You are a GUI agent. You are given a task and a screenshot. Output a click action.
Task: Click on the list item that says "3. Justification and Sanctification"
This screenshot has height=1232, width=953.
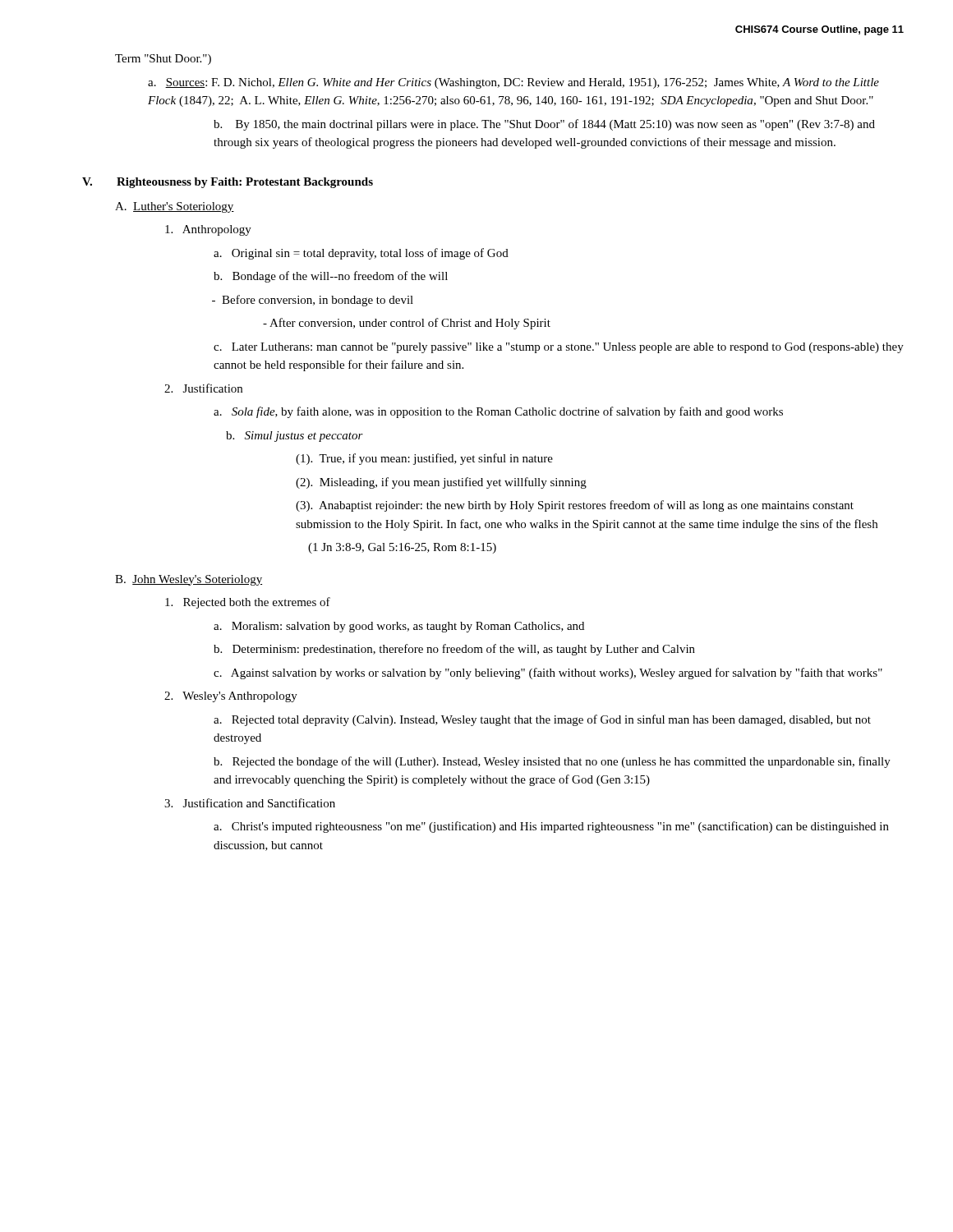point(250,803)
